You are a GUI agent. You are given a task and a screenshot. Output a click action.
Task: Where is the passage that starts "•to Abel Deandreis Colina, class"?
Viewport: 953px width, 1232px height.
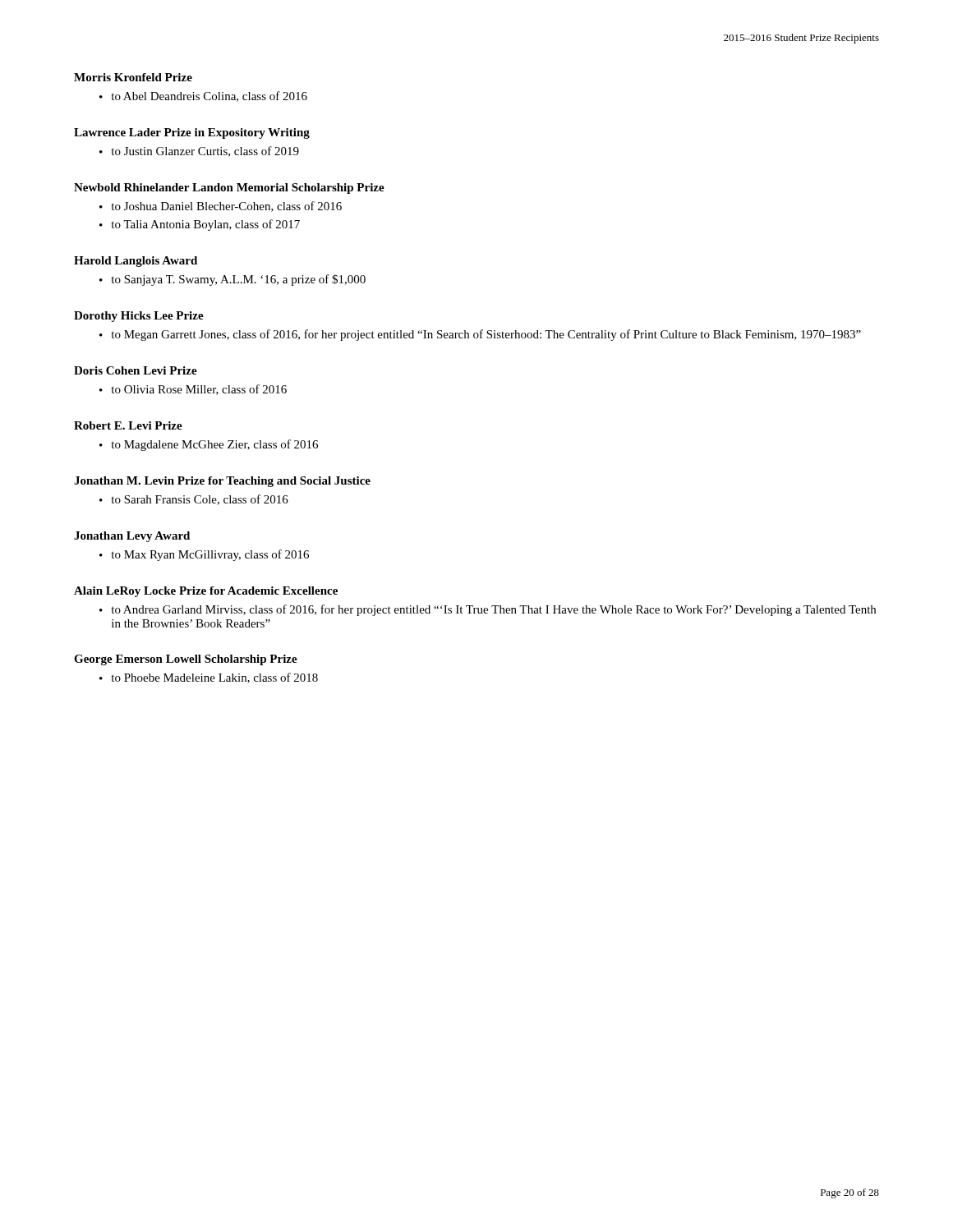pyautogui.click(x=203, y=97)
